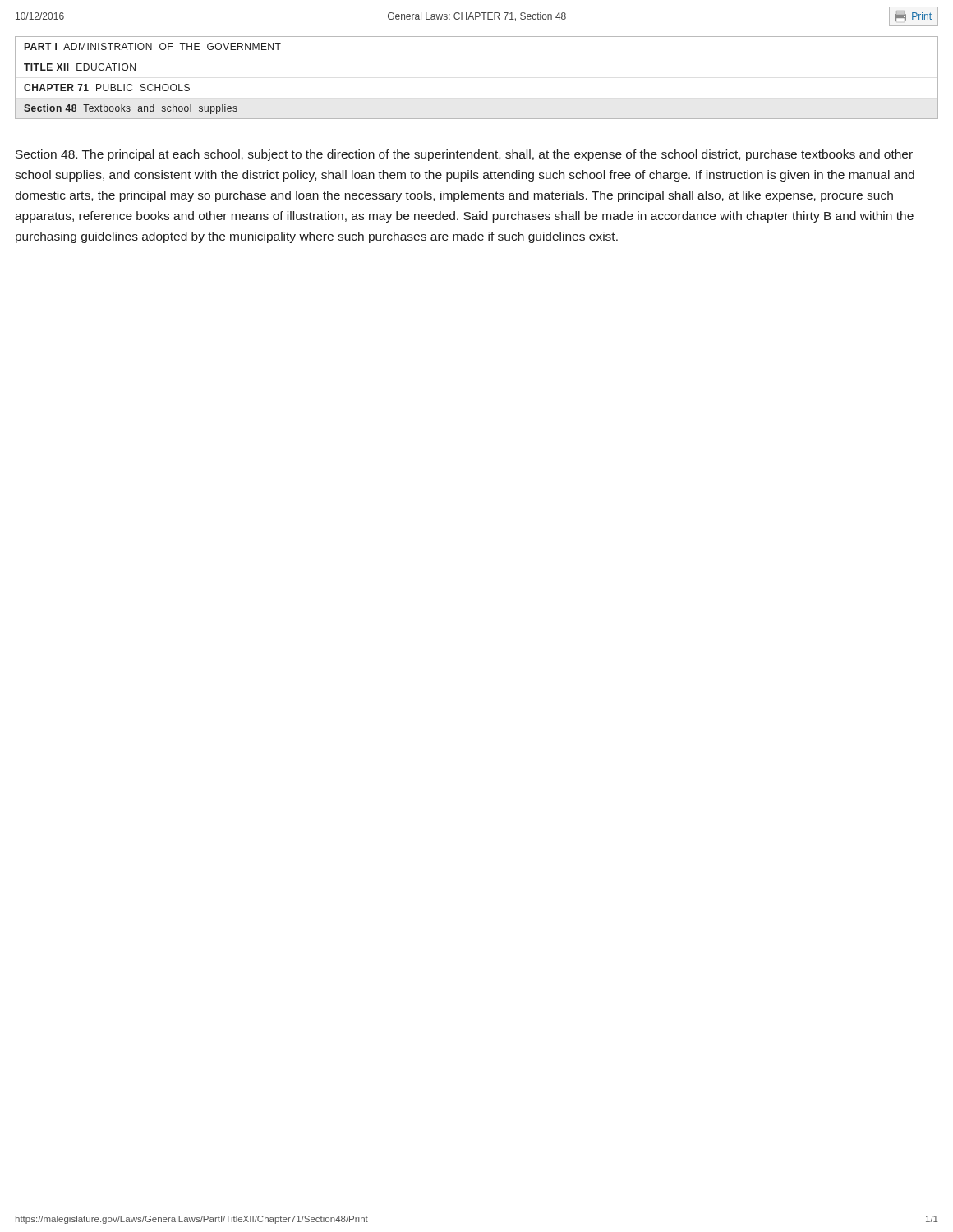Point to the block starting "Section 48. The"
The width and height of the screenshot is (953, 1232).
(465, 195)
